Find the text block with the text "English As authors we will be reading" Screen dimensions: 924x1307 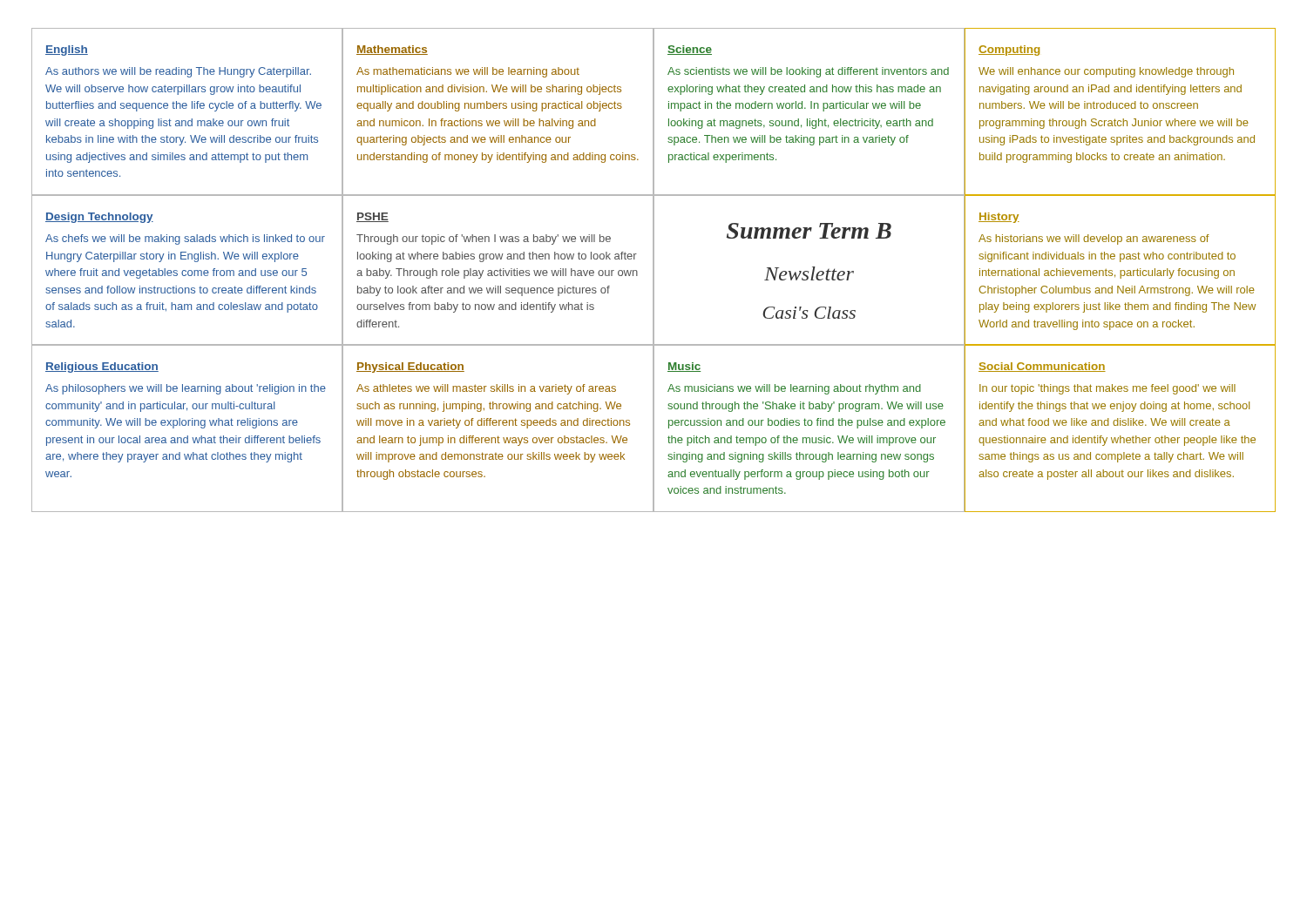click(x=187, y=110)
